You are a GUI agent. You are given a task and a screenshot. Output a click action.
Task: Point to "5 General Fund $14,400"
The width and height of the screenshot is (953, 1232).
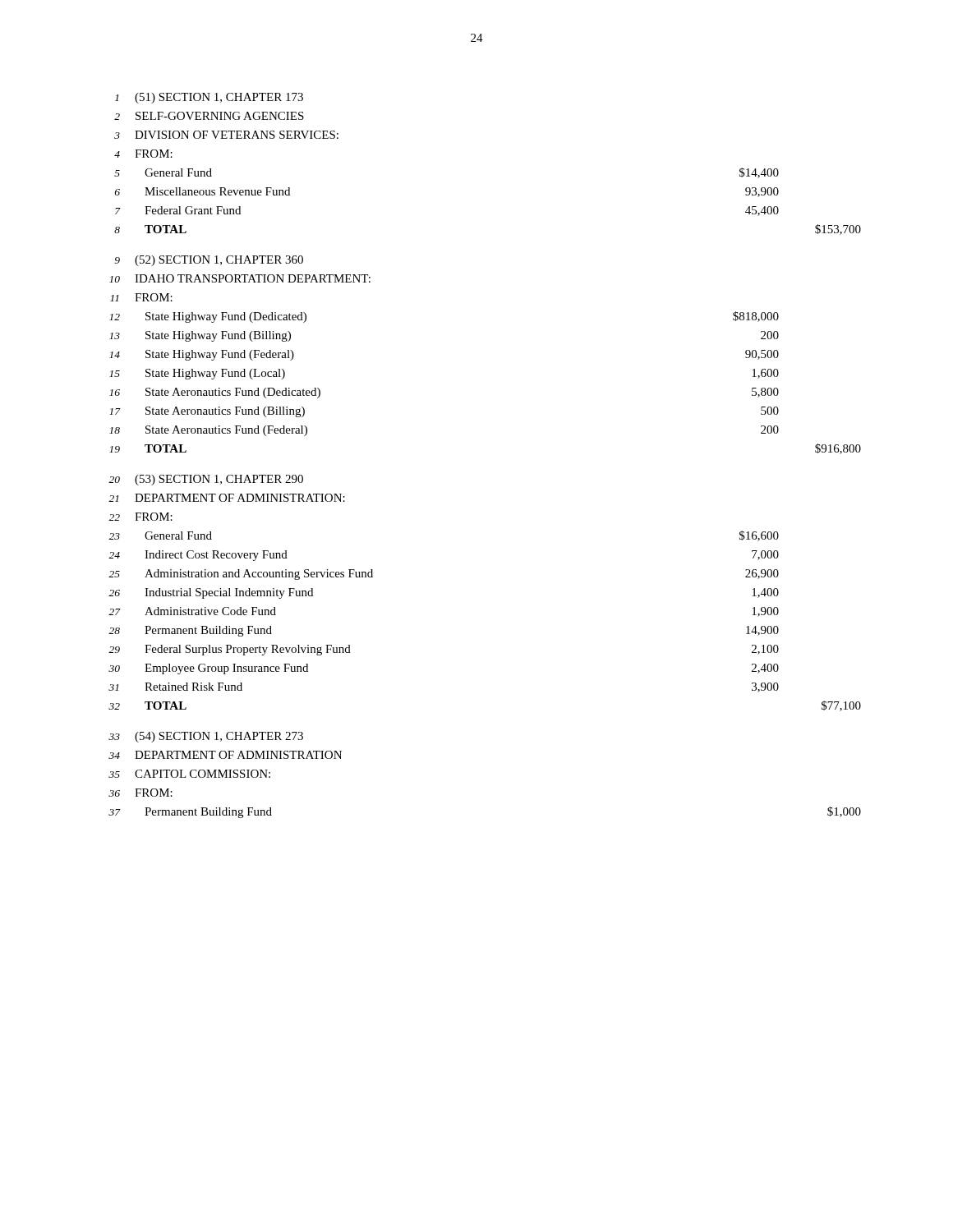click(x=177, y=174)
